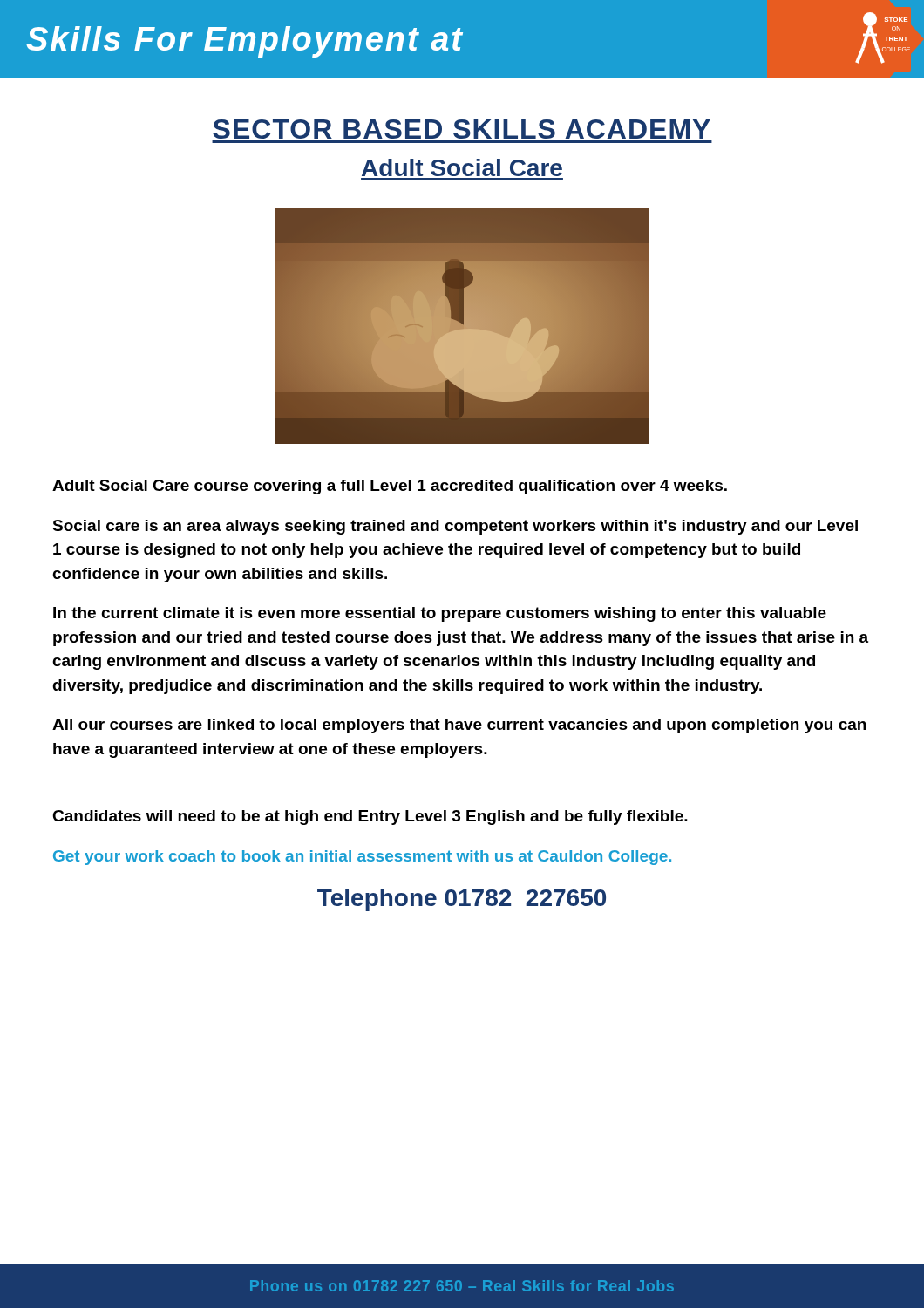Viewport: 924px width, 1308px height.
Task: Where is the passage that starts "Candidates will need"?
Action: 370,816
